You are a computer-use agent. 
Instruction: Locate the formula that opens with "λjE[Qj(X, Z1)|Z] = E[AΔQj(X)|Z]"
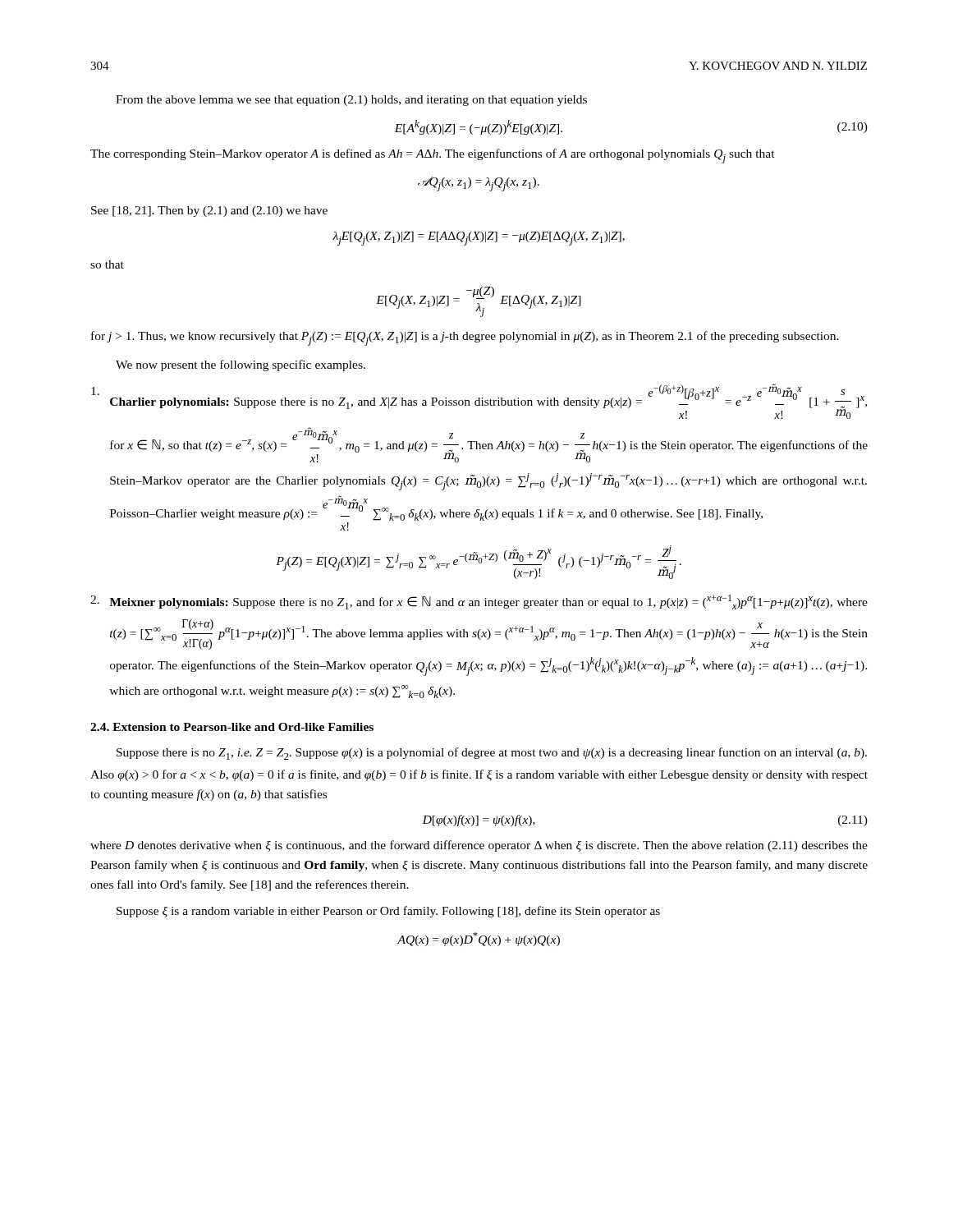pos(479,238)
